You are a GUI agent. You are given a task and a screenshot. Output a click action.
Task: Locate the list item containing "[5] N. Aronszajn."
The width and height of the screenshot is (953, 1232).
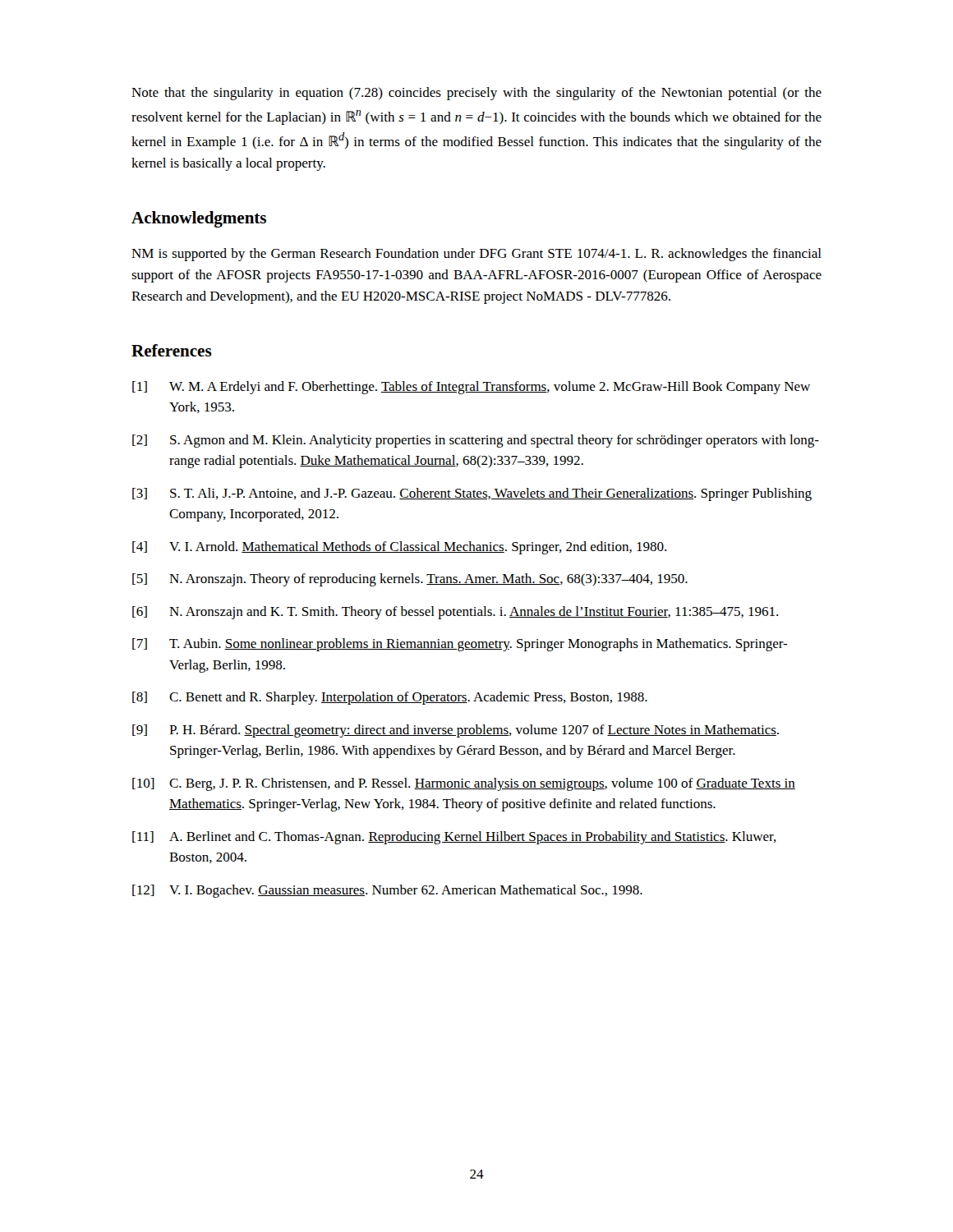click(x=476, y=579)
